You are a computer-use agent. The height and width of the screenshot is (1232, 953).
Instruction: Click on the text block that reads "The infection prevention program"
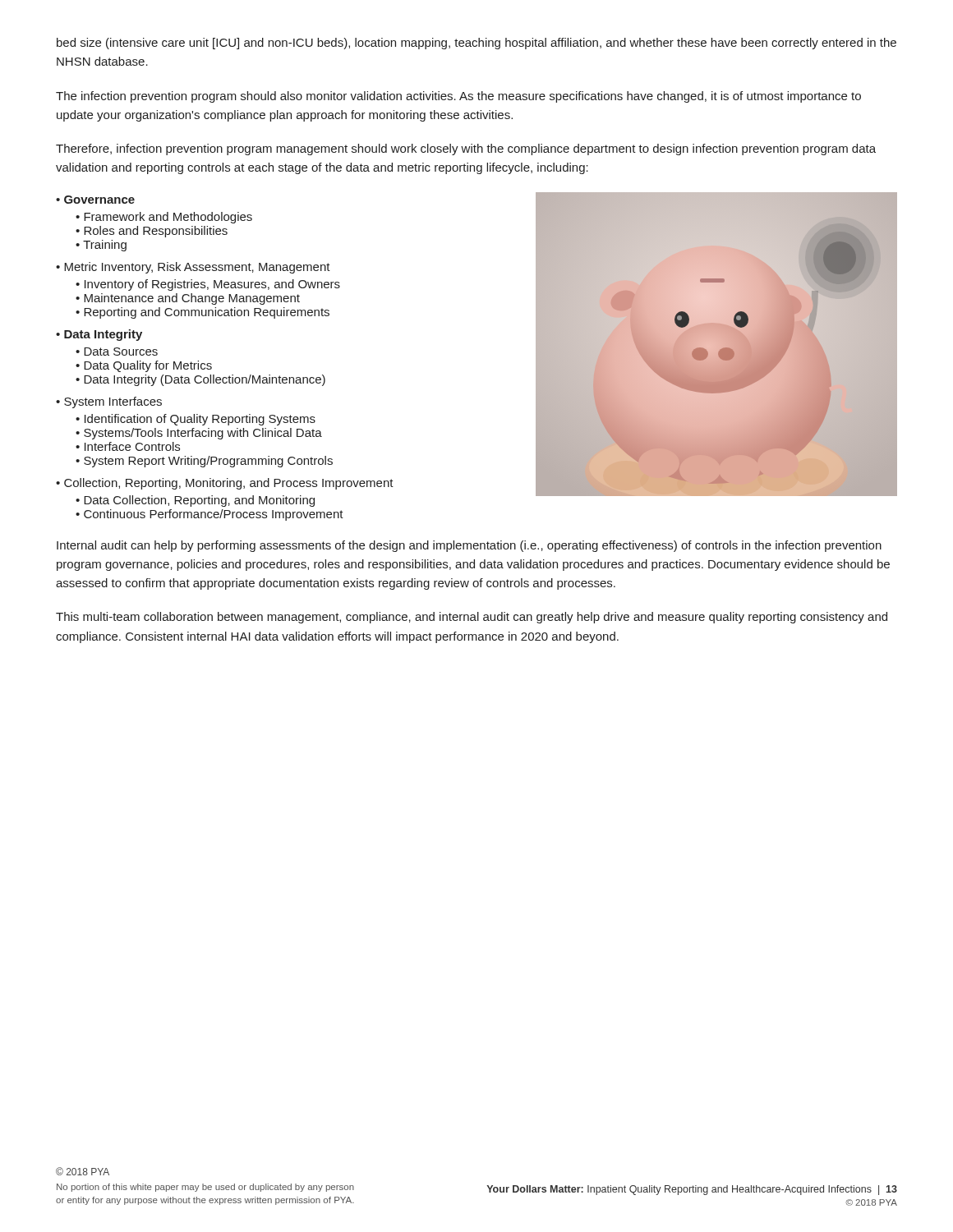pos(459,105)
